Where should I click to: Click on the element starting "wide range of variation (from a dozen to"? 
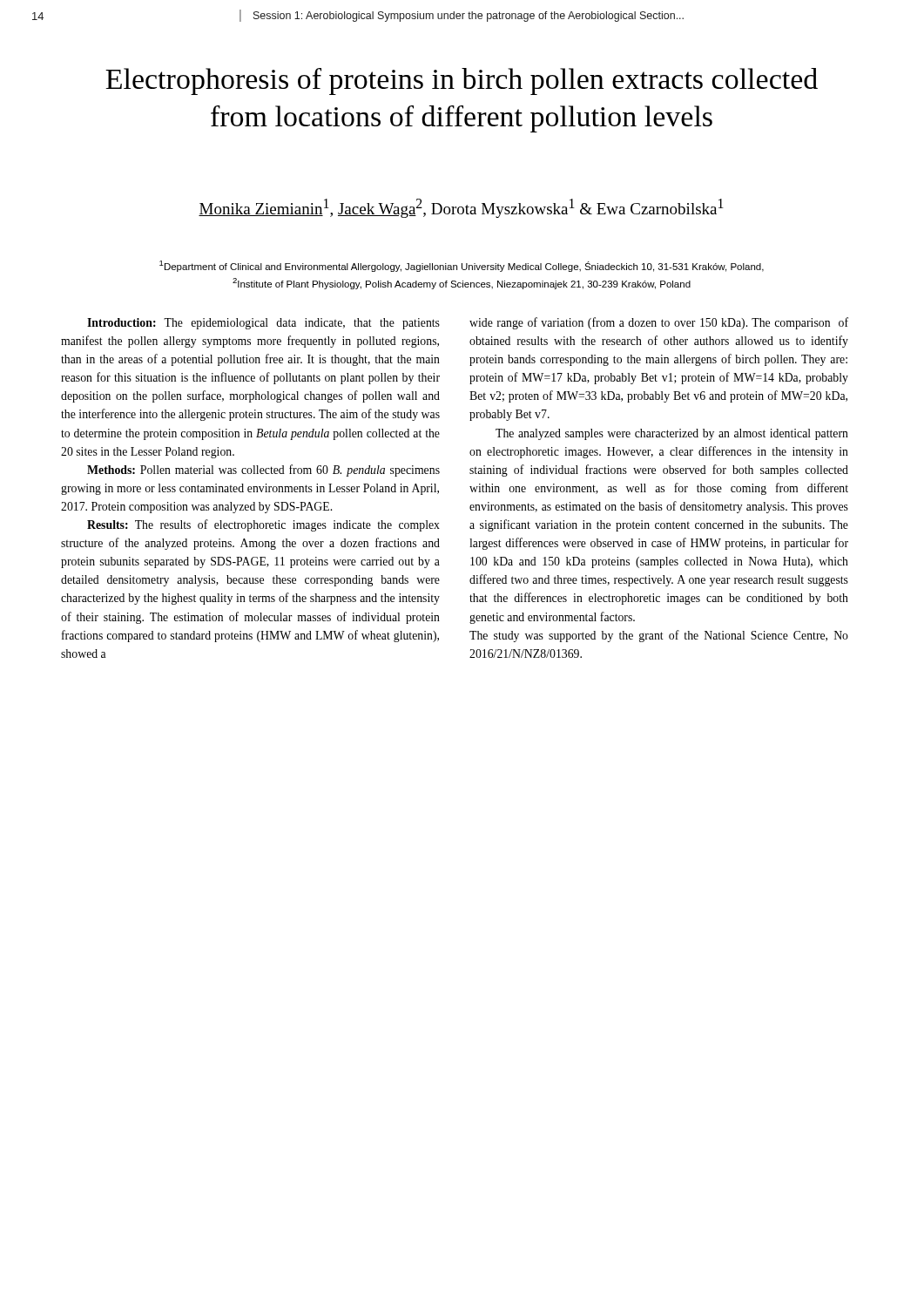point(659,470)
